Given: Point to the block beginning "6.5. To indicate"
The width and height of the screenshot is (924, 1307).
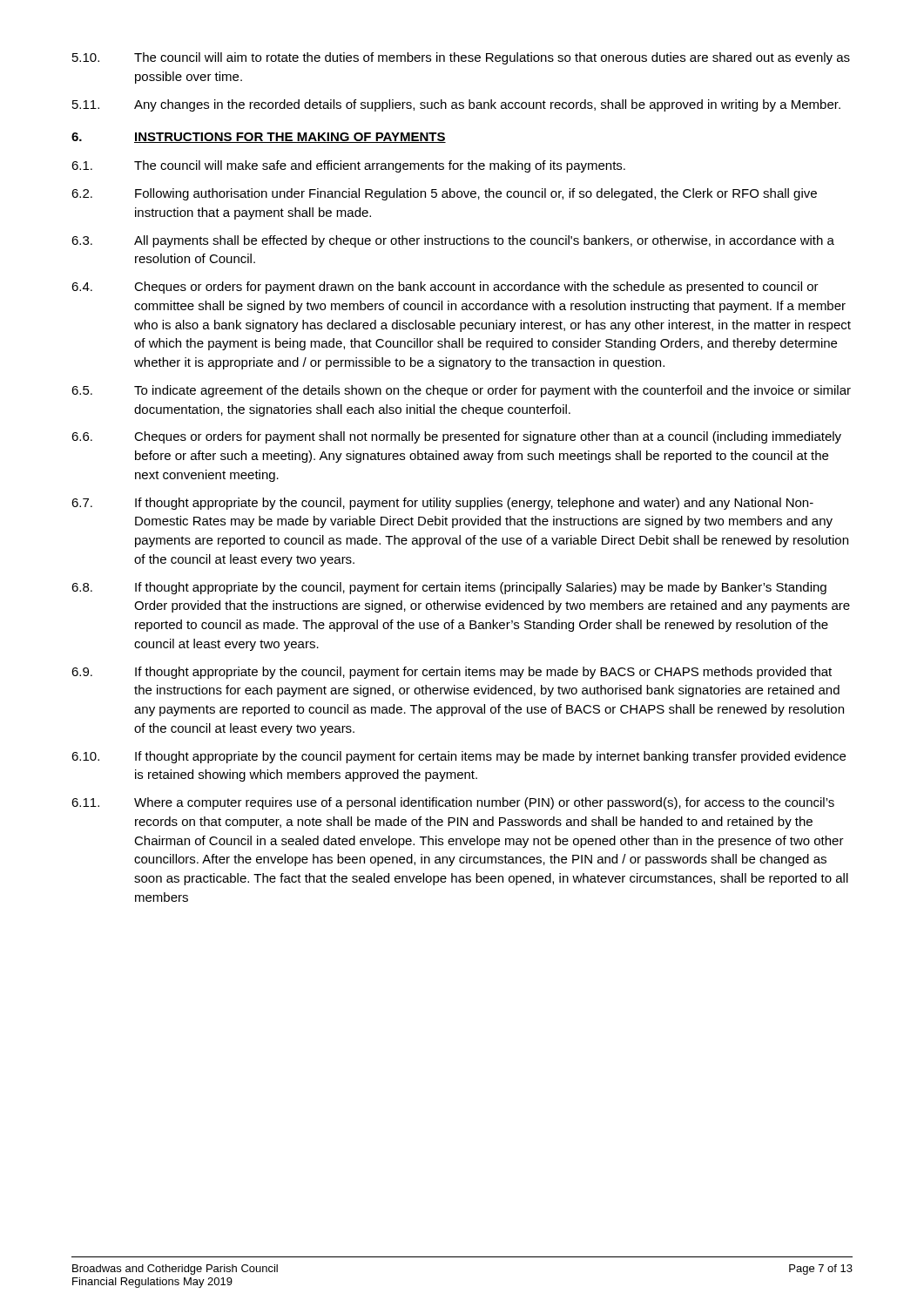Looking at the screenshot, I should tap(462, 400).
